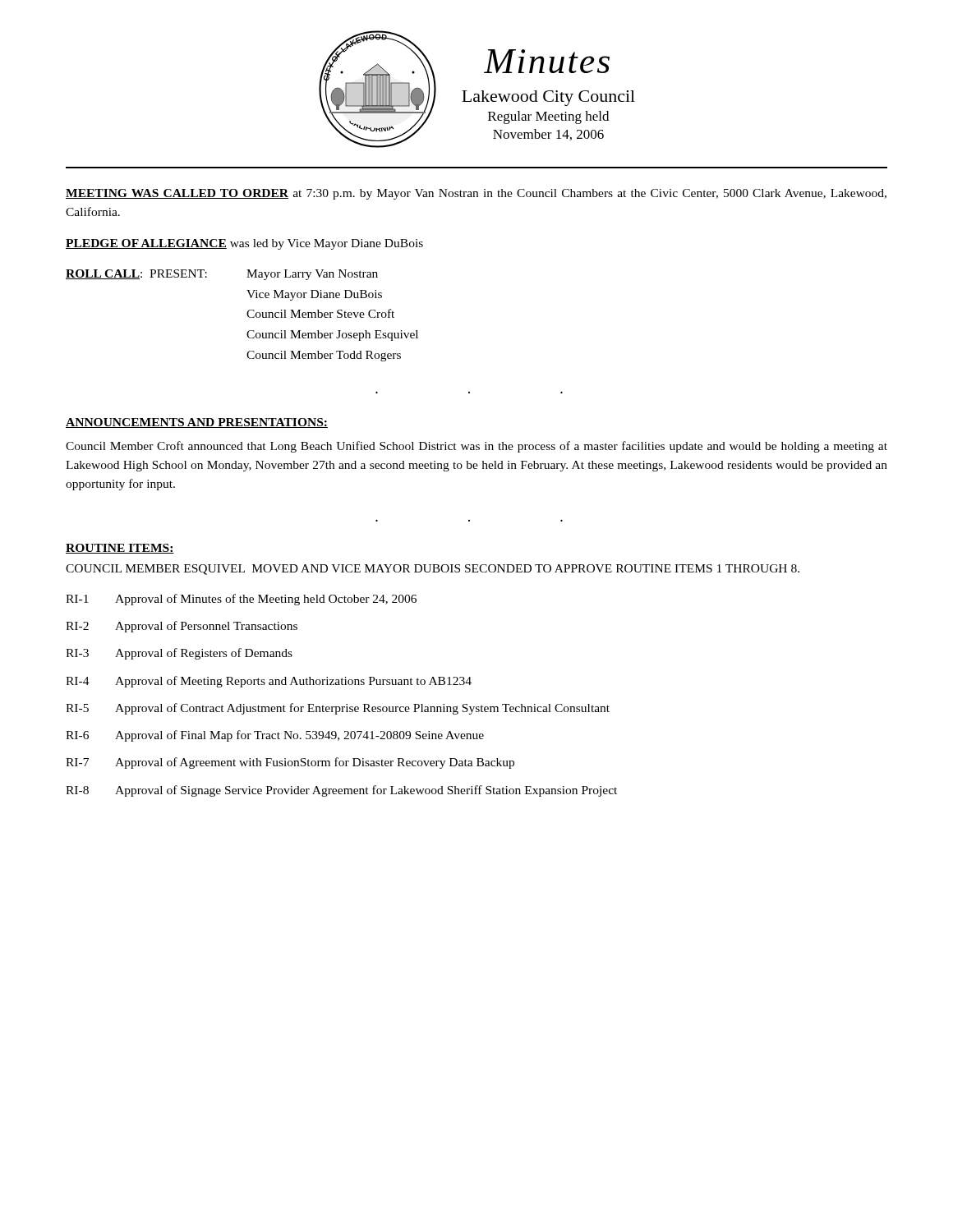The height and width of the screenshot is (1232, 953).
Task: Click the title
Action: point(548,91)
